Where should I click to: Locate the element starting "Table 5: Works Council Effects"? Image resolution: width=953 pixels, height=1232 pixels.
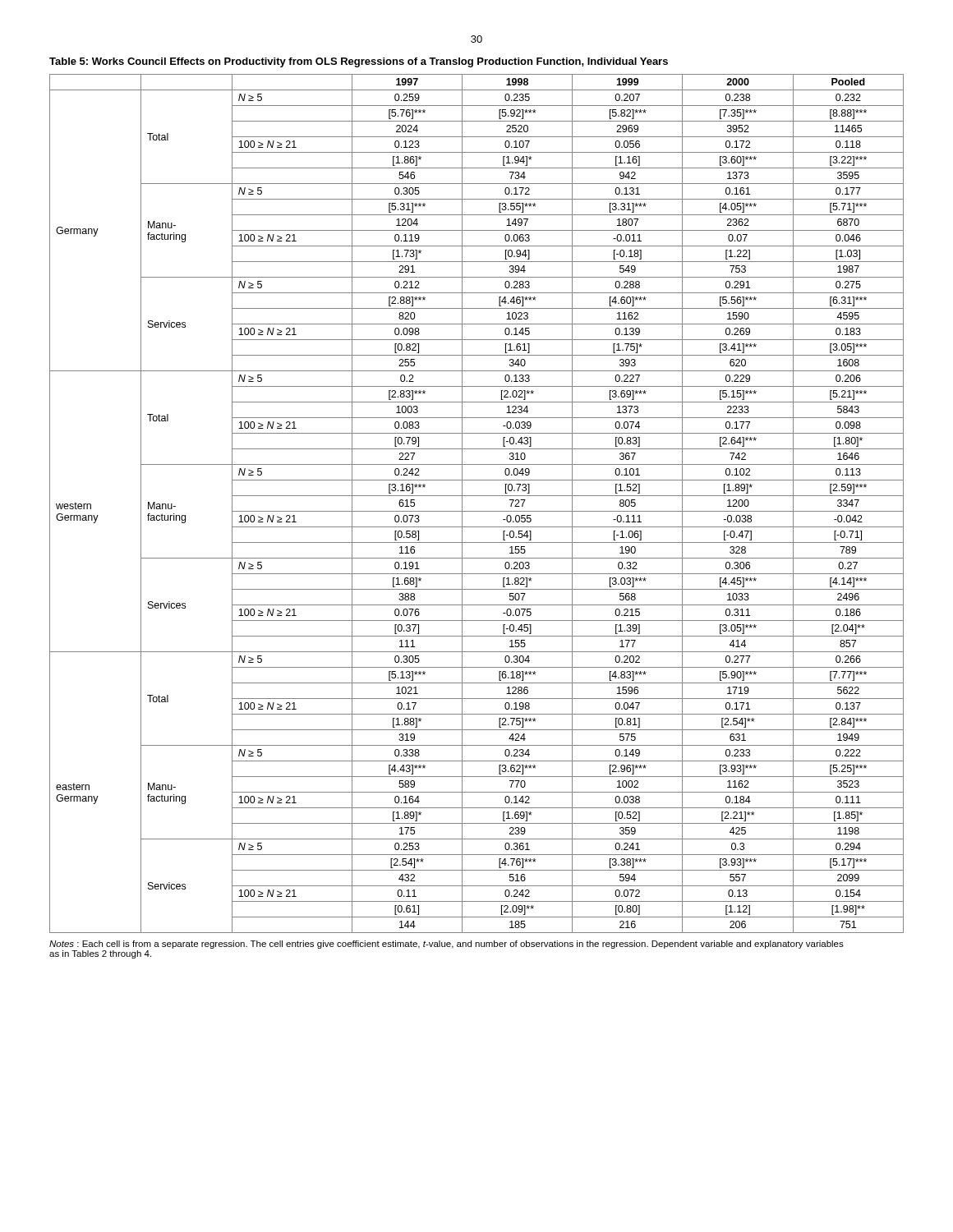[x=359, y=61]
